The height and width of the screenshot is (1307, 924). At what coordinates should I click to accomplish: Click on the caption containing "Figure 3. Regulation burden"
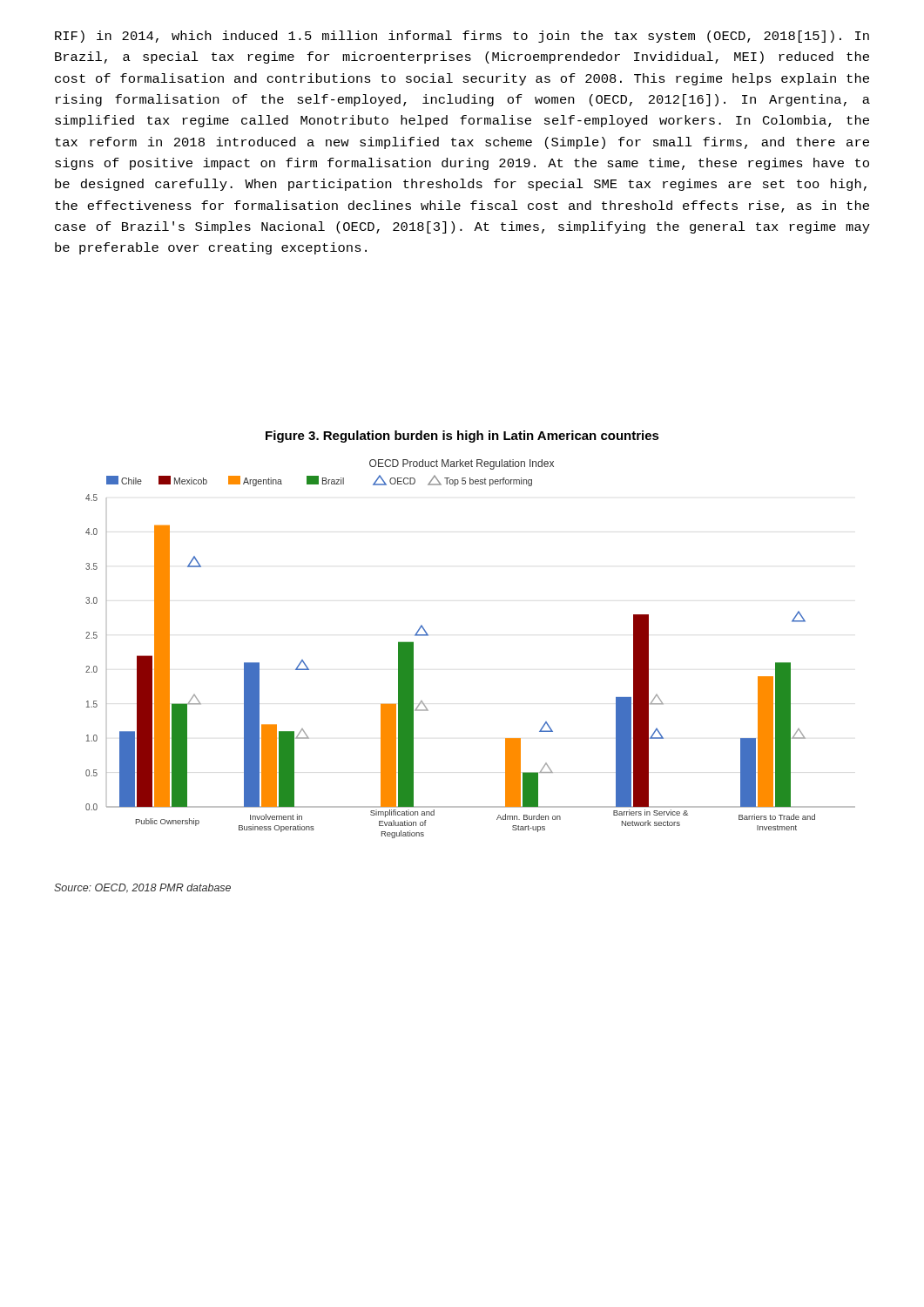pos(462,435)
